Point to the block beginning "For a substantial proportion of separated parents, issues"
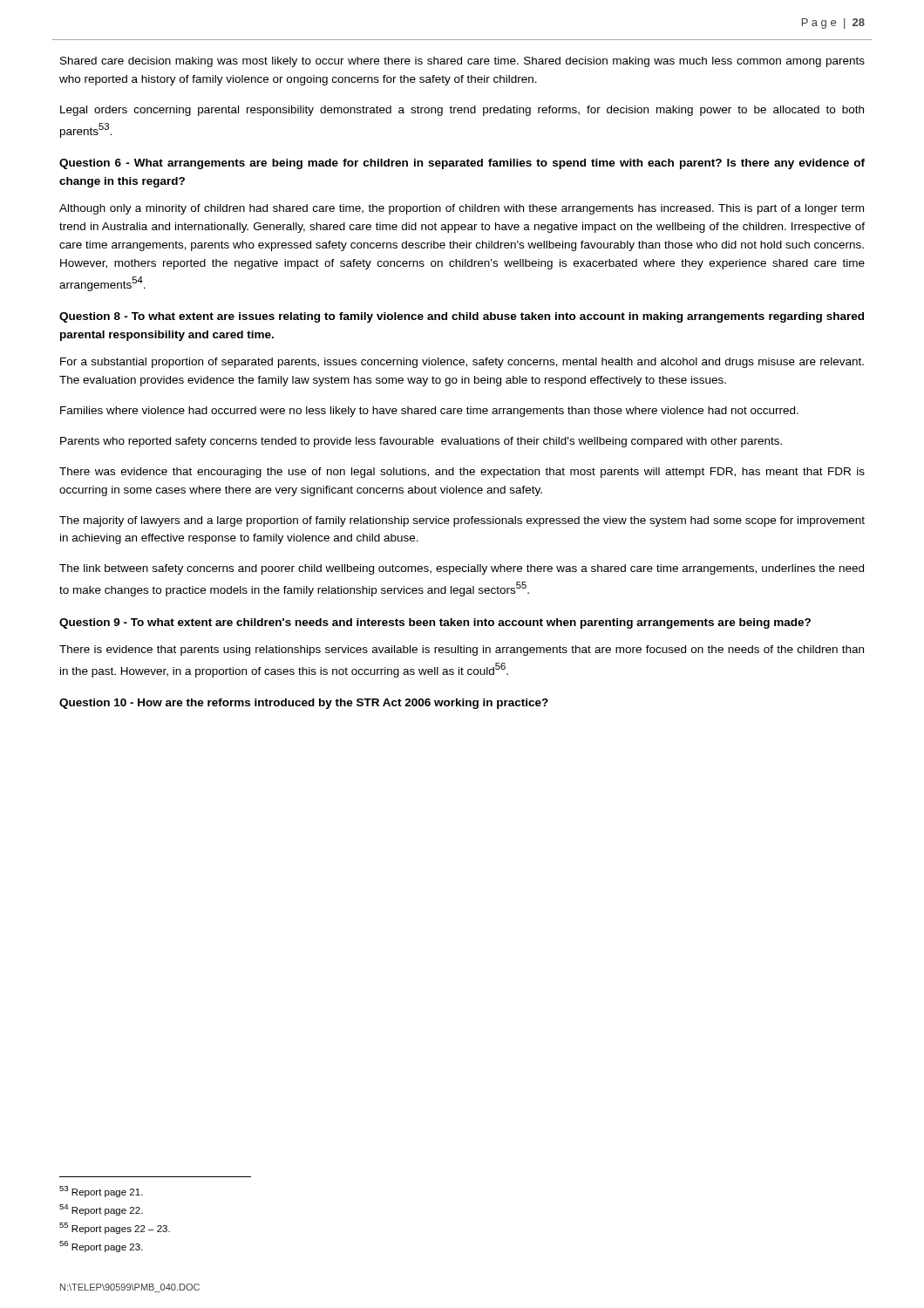This screenshot has width=924, height=1308. pyautogui.click(x=462, y=371)
